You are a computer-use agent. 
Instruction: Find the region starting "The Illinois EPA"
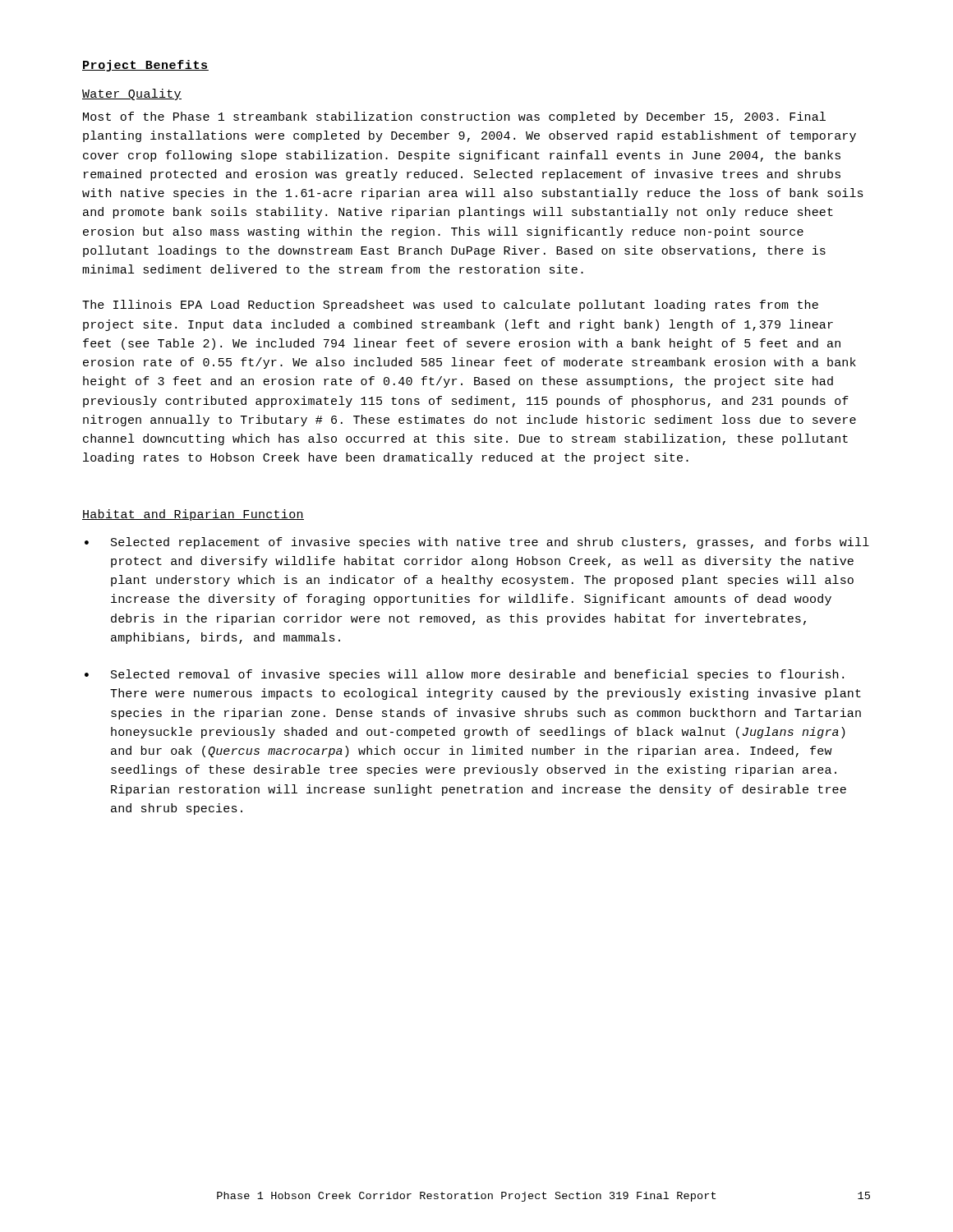(469, 383)
